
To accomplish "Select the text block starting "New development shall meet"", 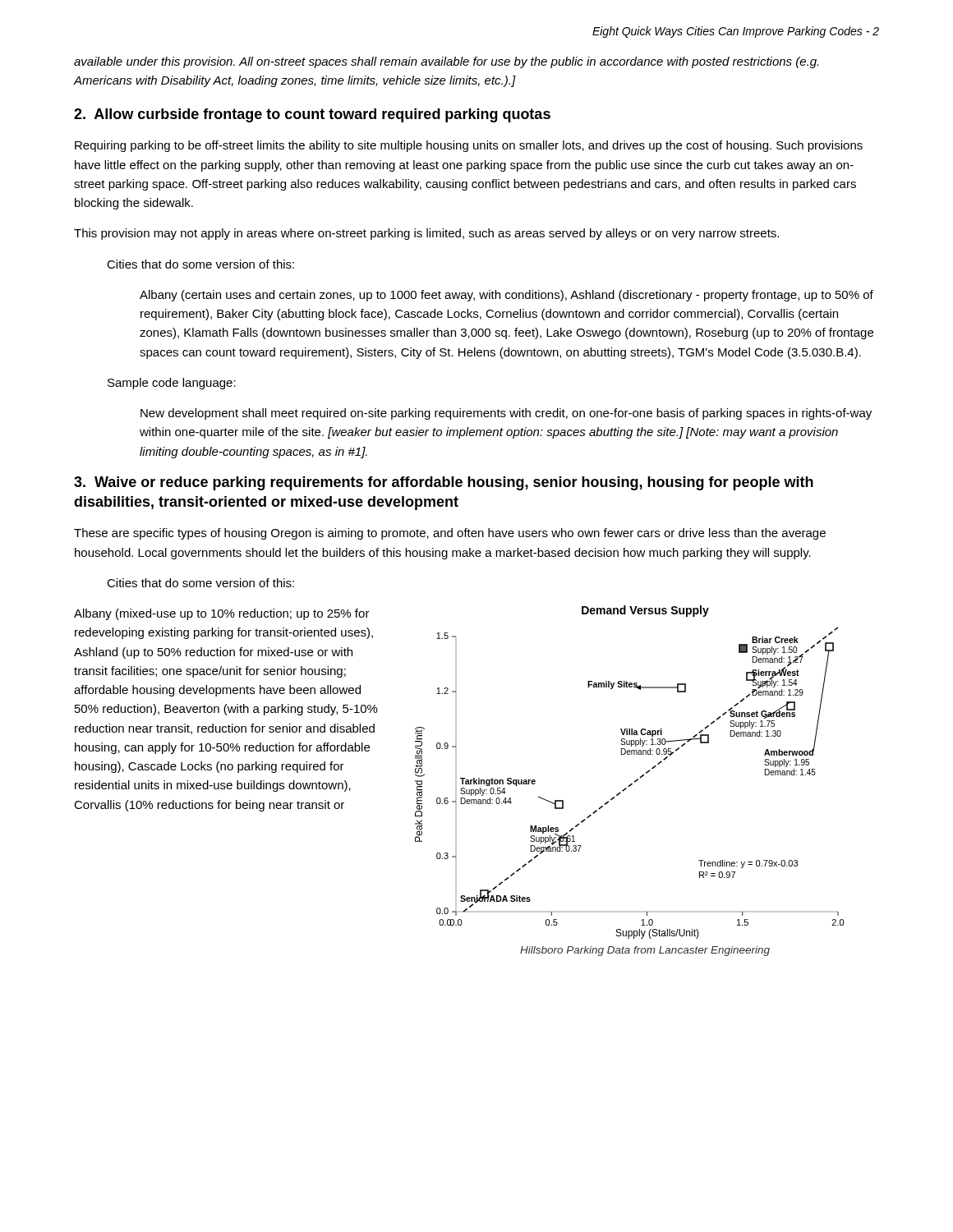I will coord(509,432).
